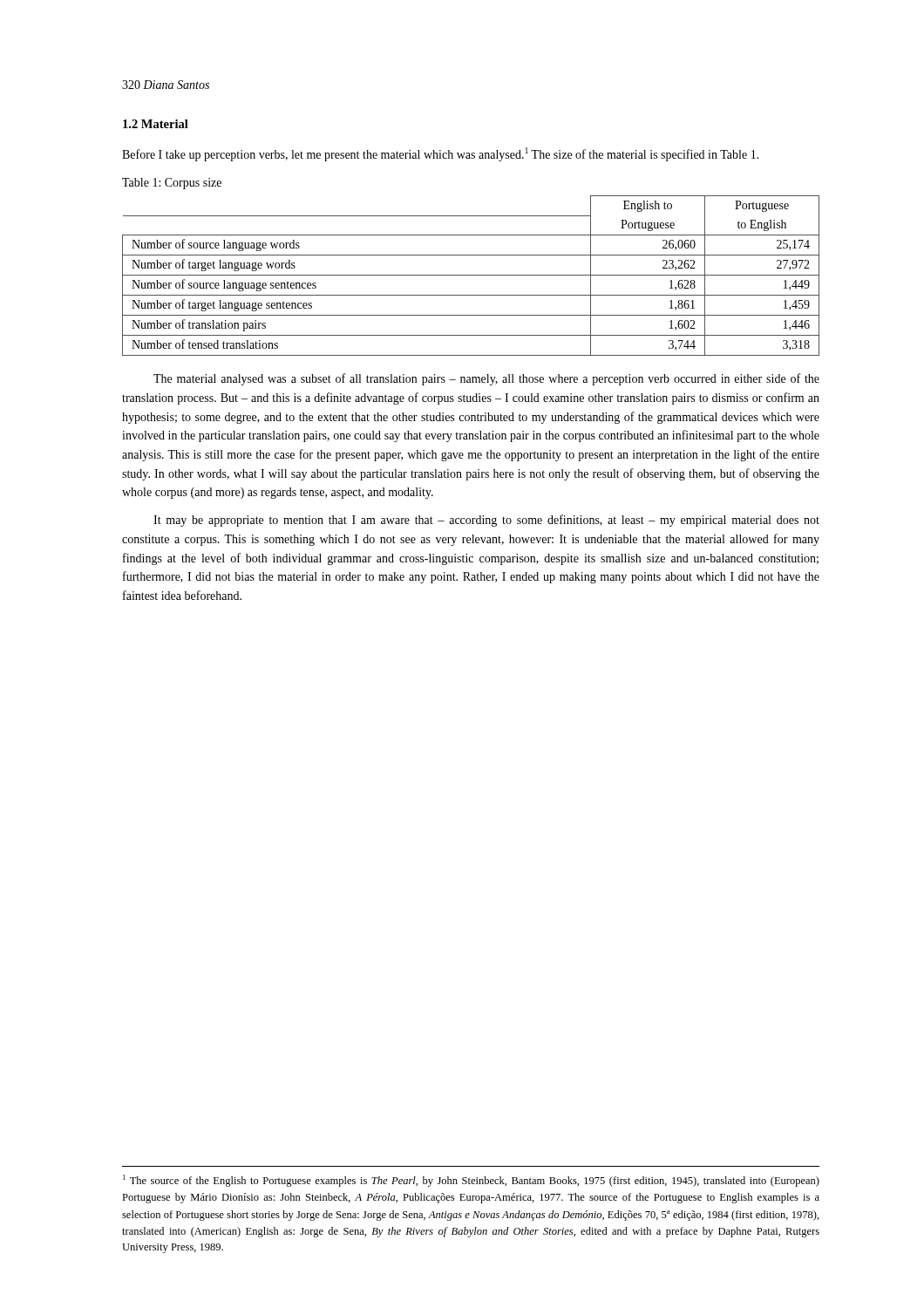Click on the text block starting "It may be appropriate to"

[471, 558]
